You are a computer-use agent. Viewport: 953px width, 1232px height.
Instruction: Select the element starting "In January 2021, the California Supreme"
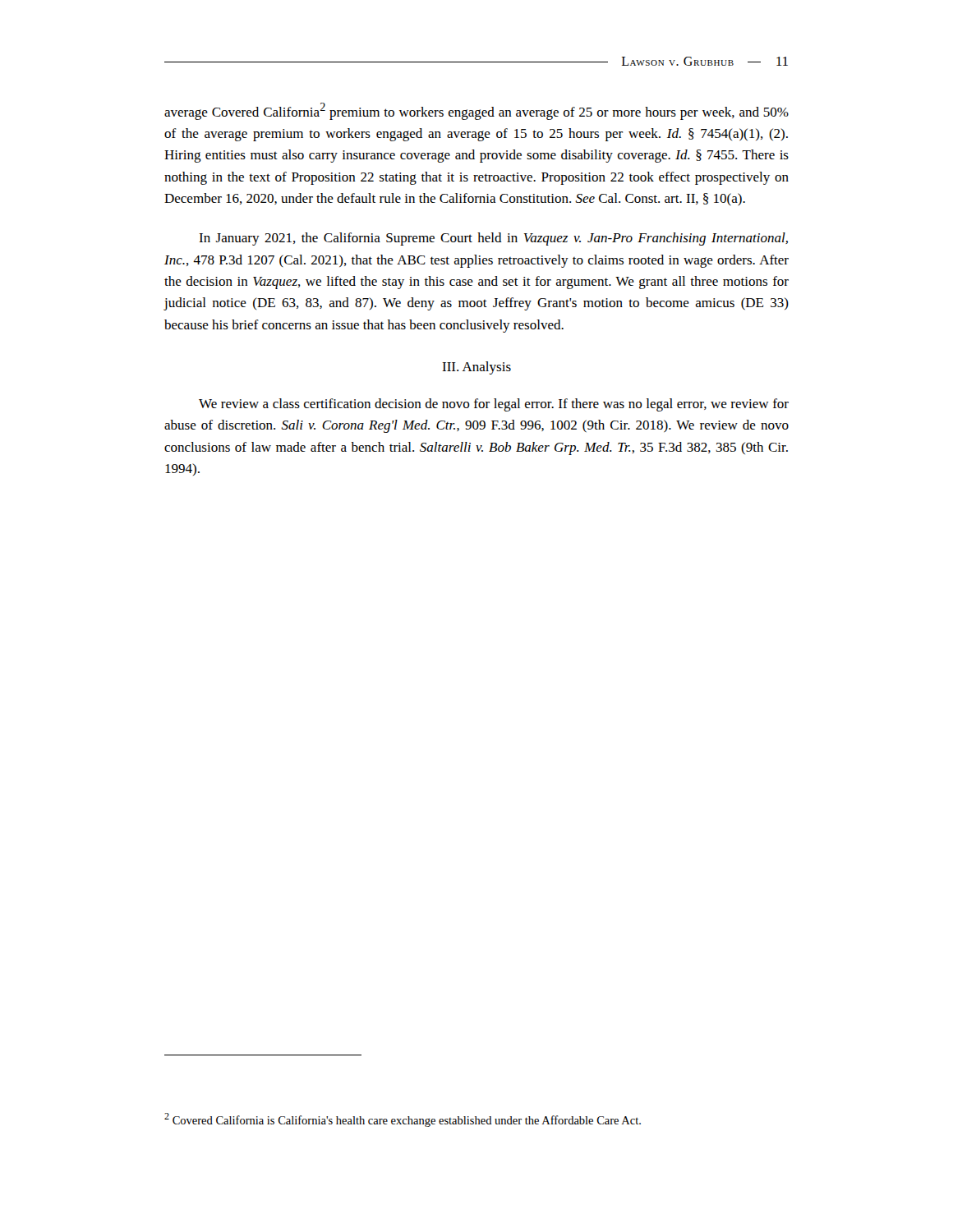pos(476,282)
